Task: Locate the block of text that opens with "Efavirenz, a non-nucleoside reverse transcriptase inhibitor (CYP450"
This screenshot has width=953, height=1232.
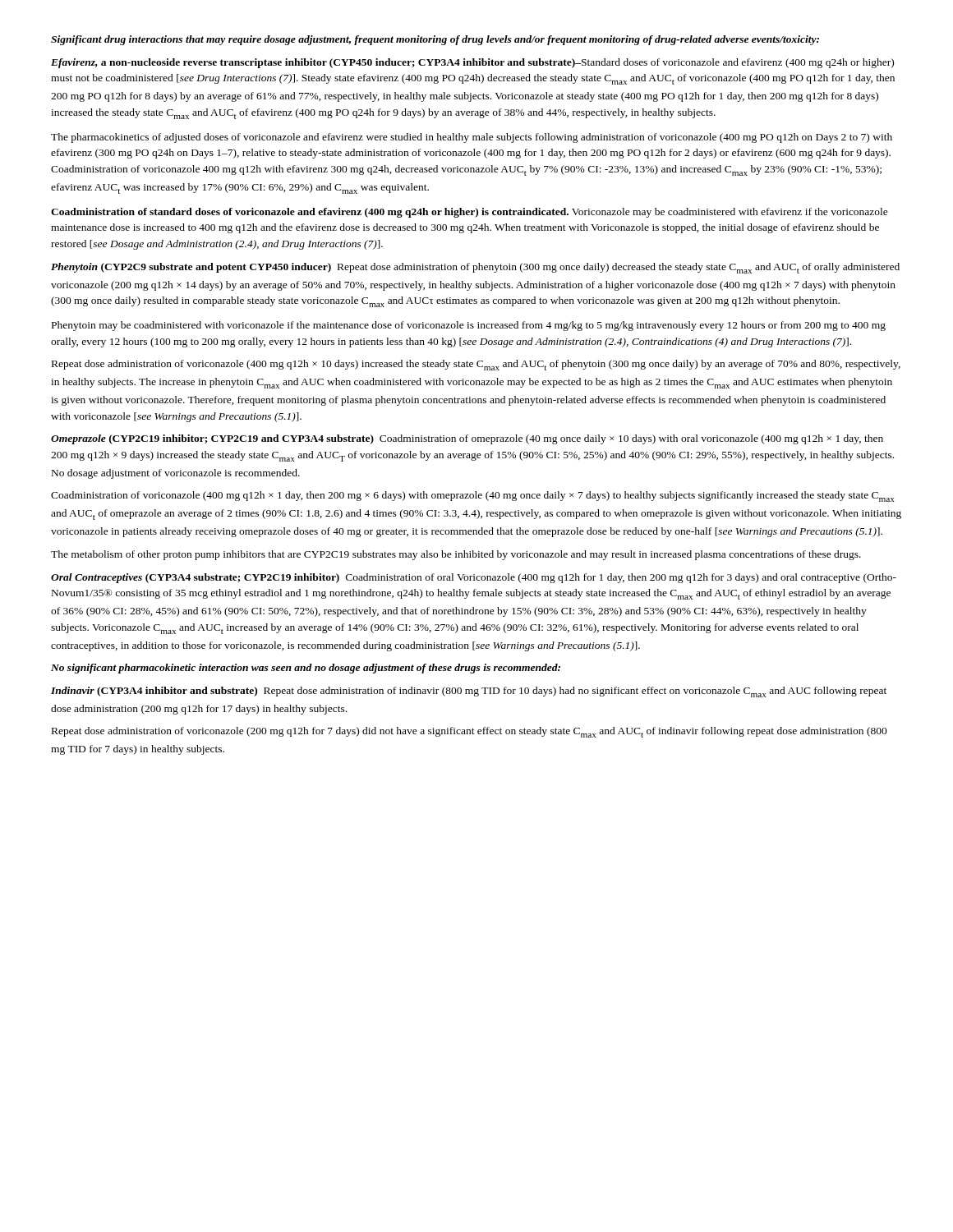Action: coord(476,88)
